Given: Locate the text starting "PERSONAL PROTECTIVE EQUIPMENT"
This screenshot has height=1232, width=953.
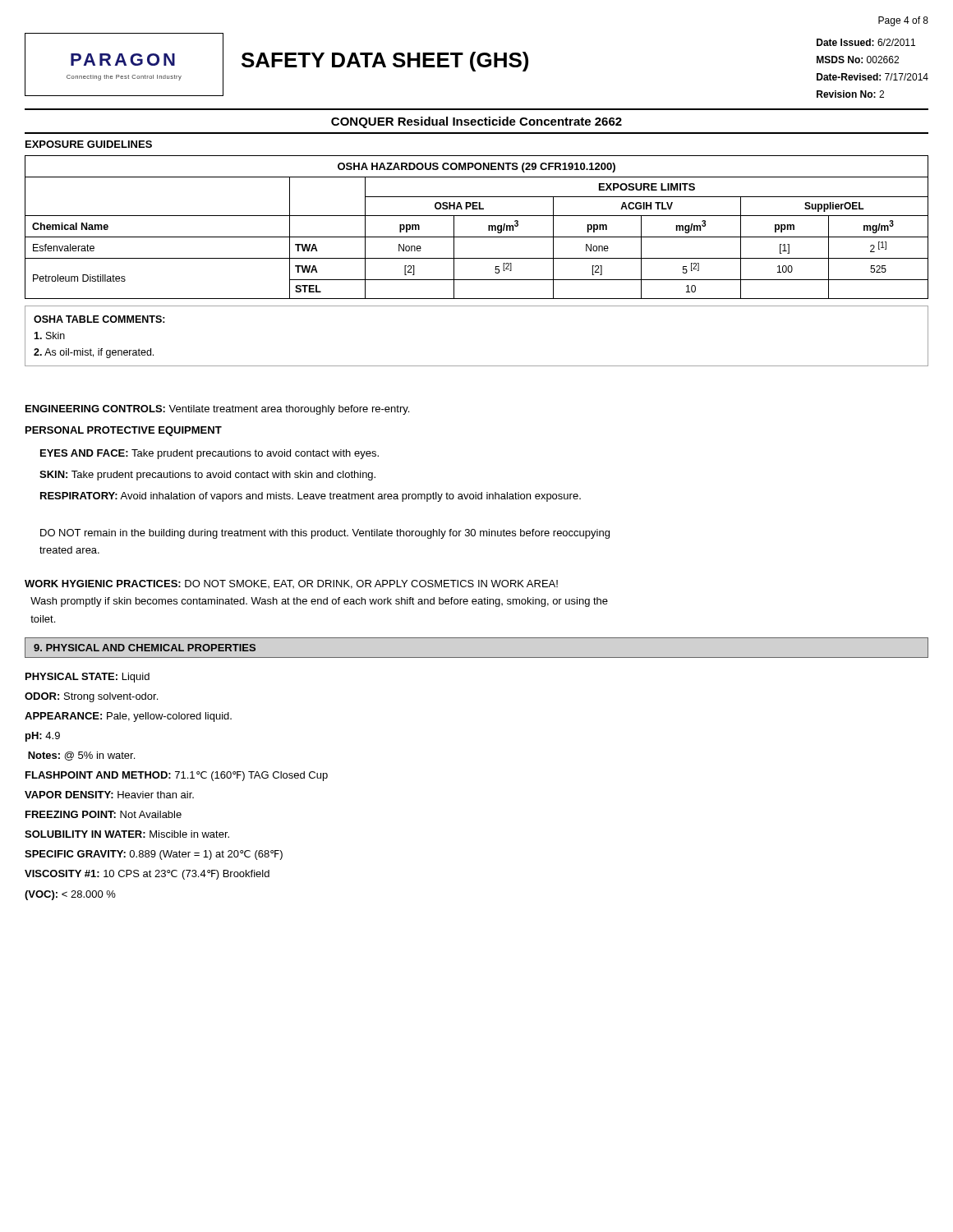Looking at the screenshot, I should point(123,430).
